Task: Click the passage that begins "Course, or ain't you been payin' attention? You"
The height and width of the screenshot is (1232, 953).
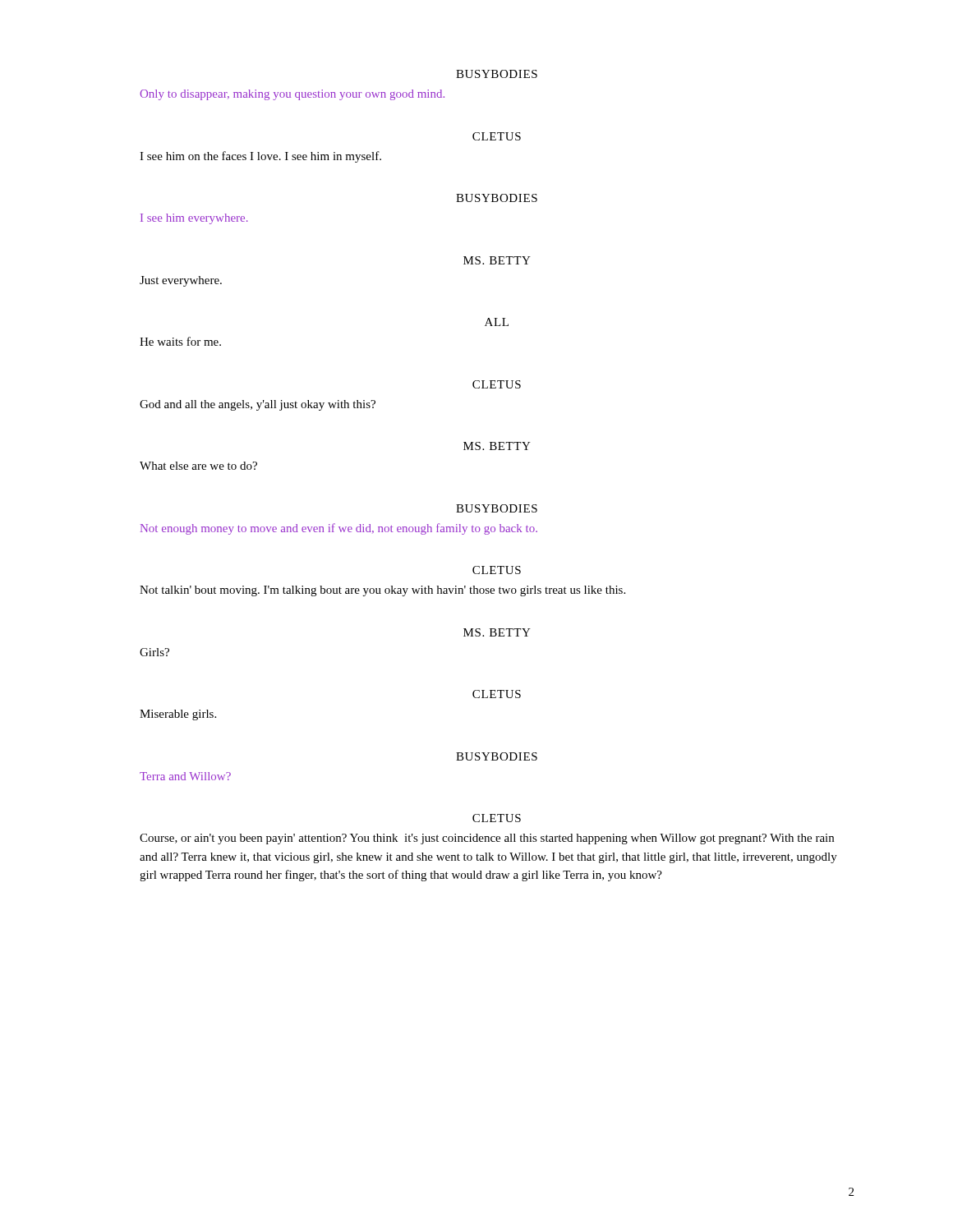Action: [x=488, y=856]
